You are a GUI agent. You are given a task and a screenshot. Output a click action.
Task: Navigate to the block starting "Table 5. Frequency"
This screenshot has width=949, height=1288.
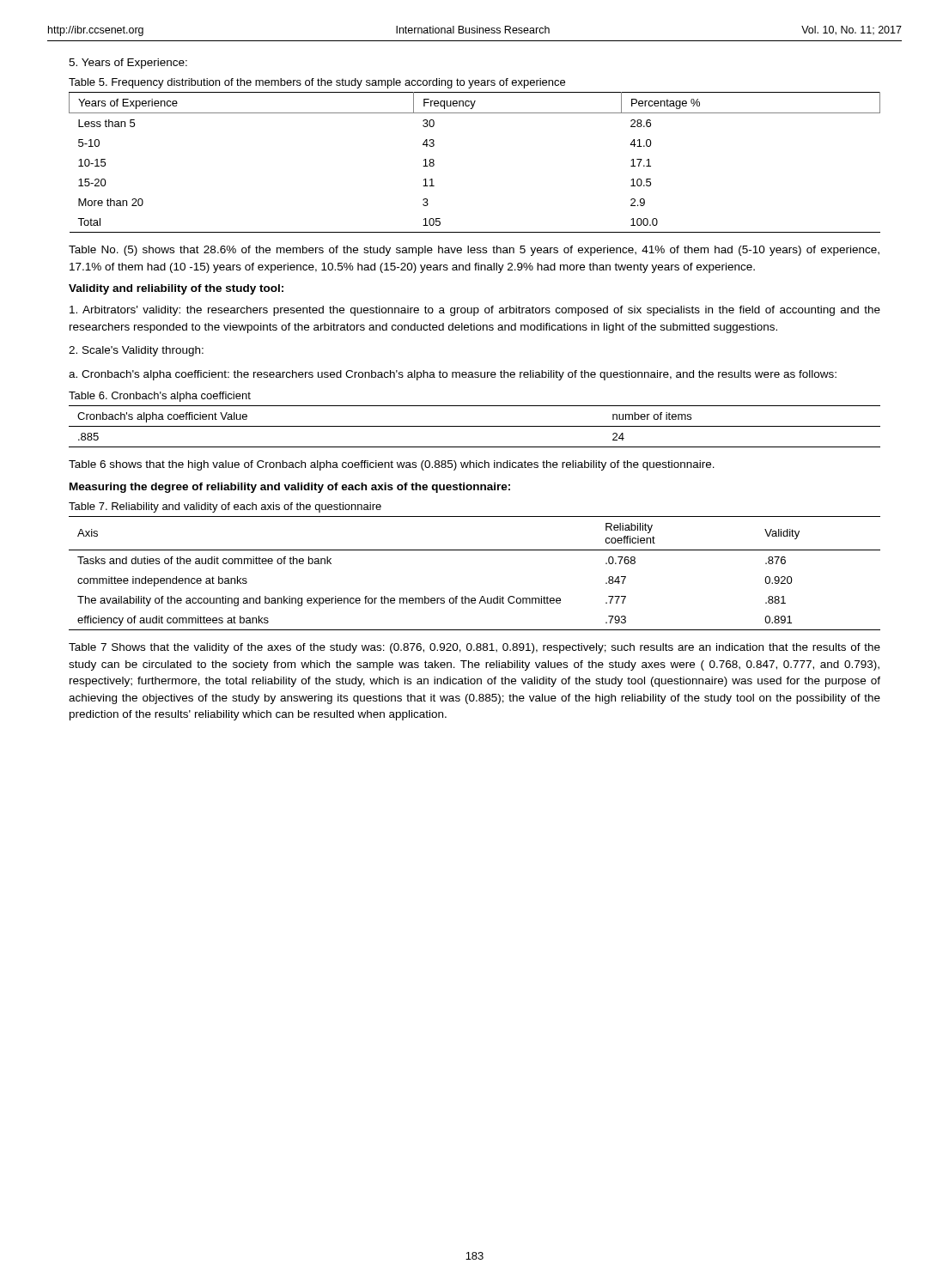pos(317,82)
